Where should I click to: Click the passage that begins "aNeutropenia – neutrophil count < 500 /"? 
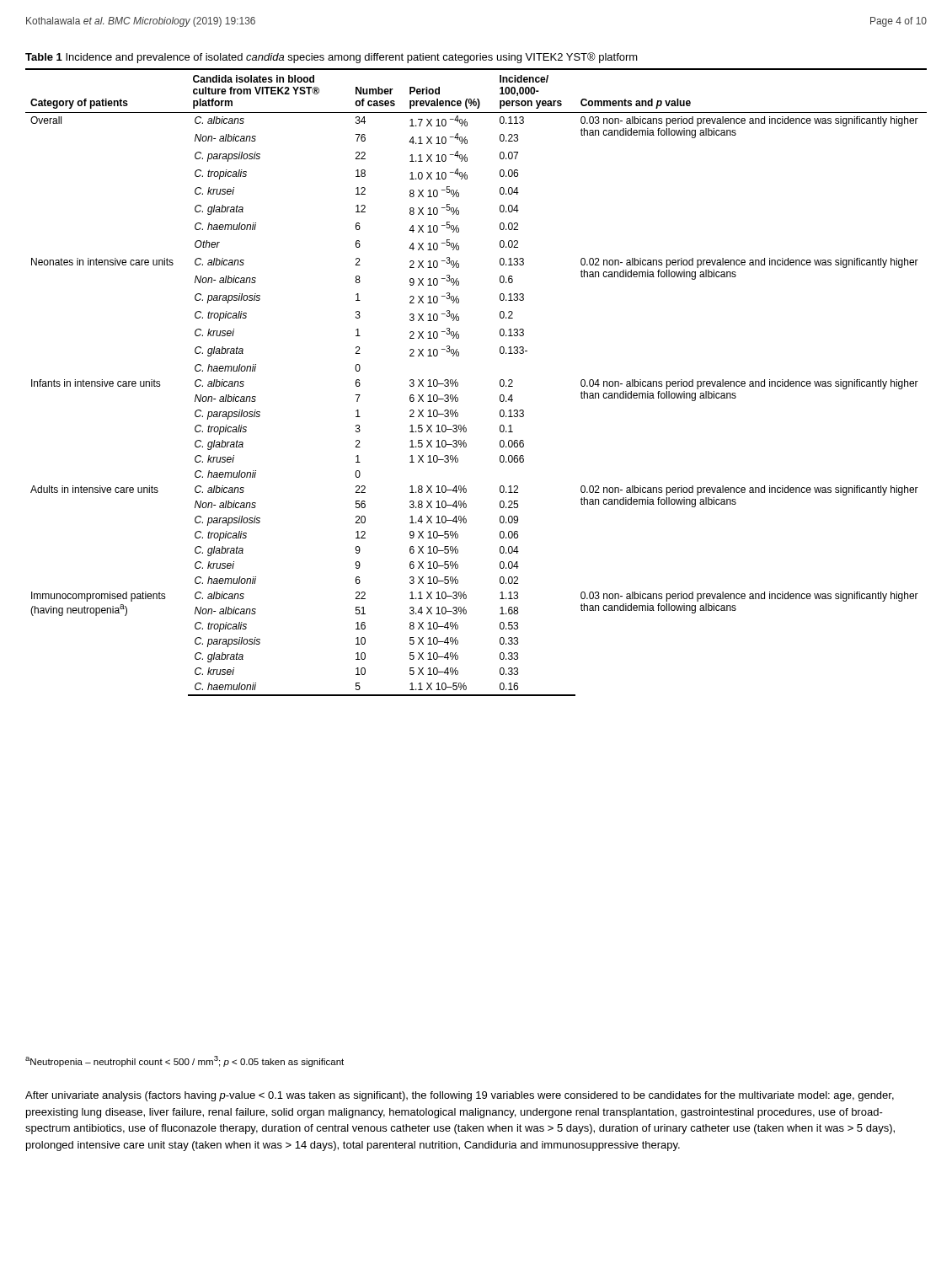[x=185, y=1060]
